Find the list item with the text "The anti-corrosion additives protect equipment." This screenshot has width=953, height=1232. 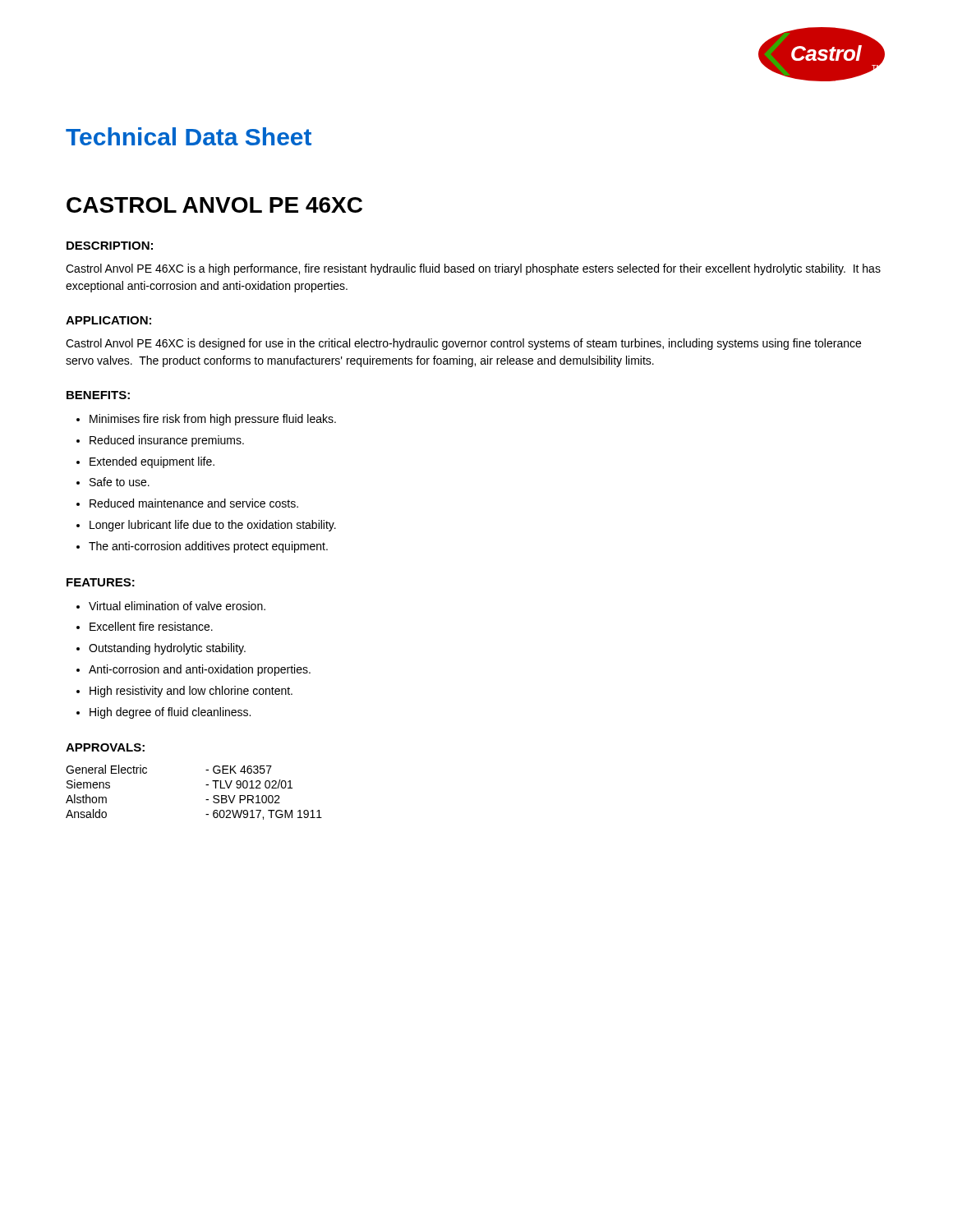209,546
